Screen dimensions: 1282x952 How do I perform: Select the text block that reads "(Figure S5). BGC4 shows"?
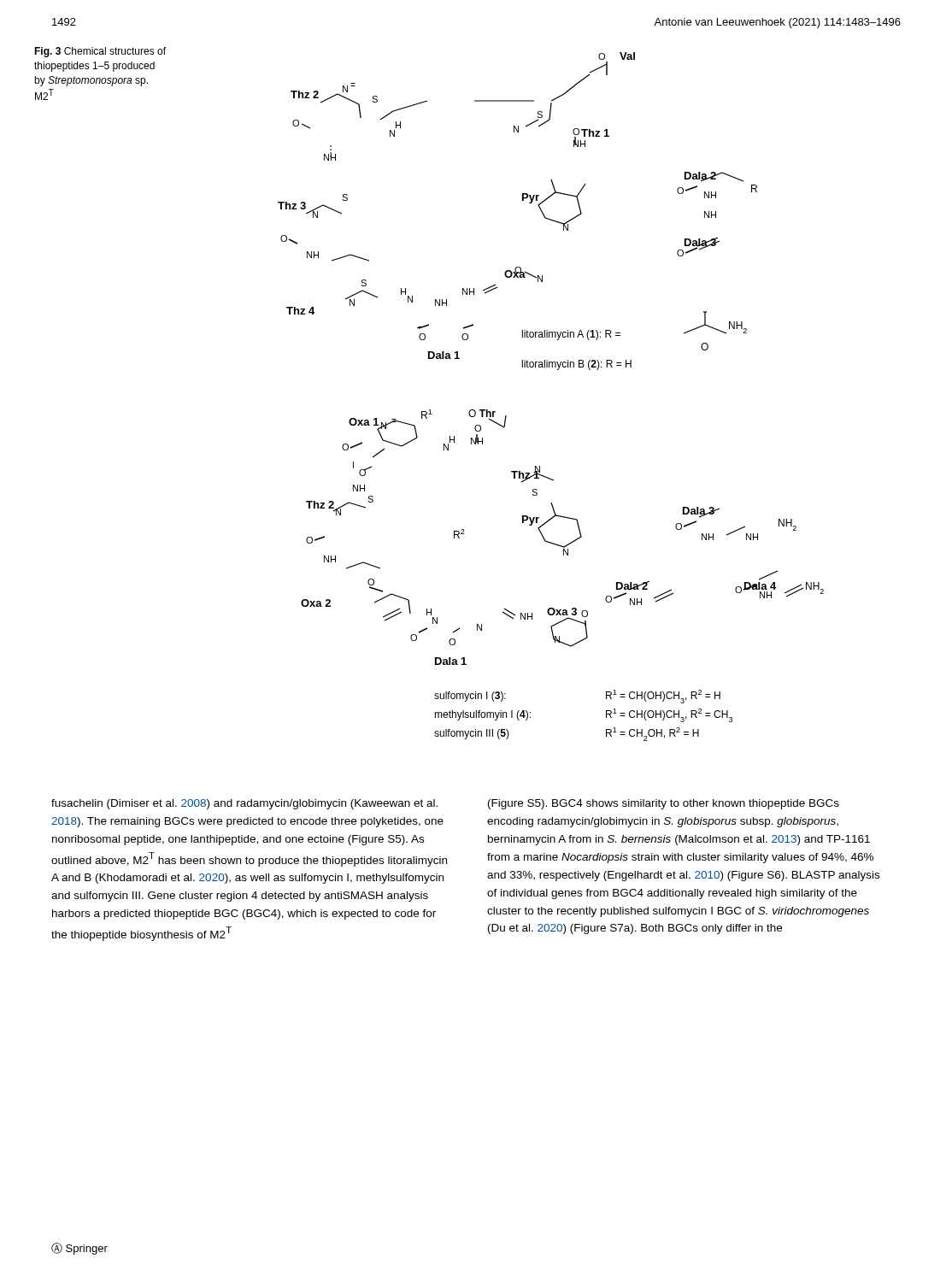pyautogui.click(x=688, y=866)
